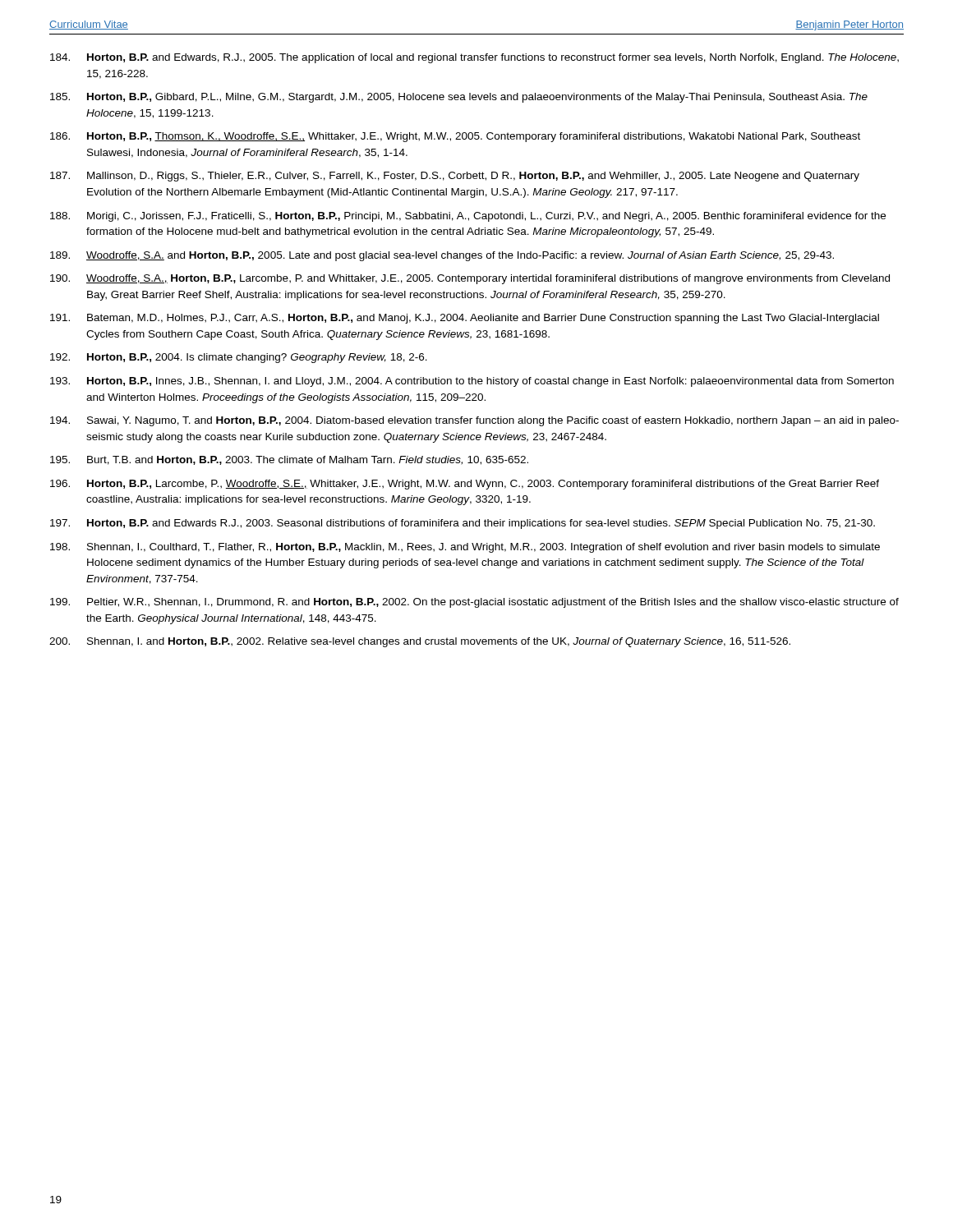Select the list item that says "200. Shennan, I. and Horton, B.P.,"

[x=476, y=642]
